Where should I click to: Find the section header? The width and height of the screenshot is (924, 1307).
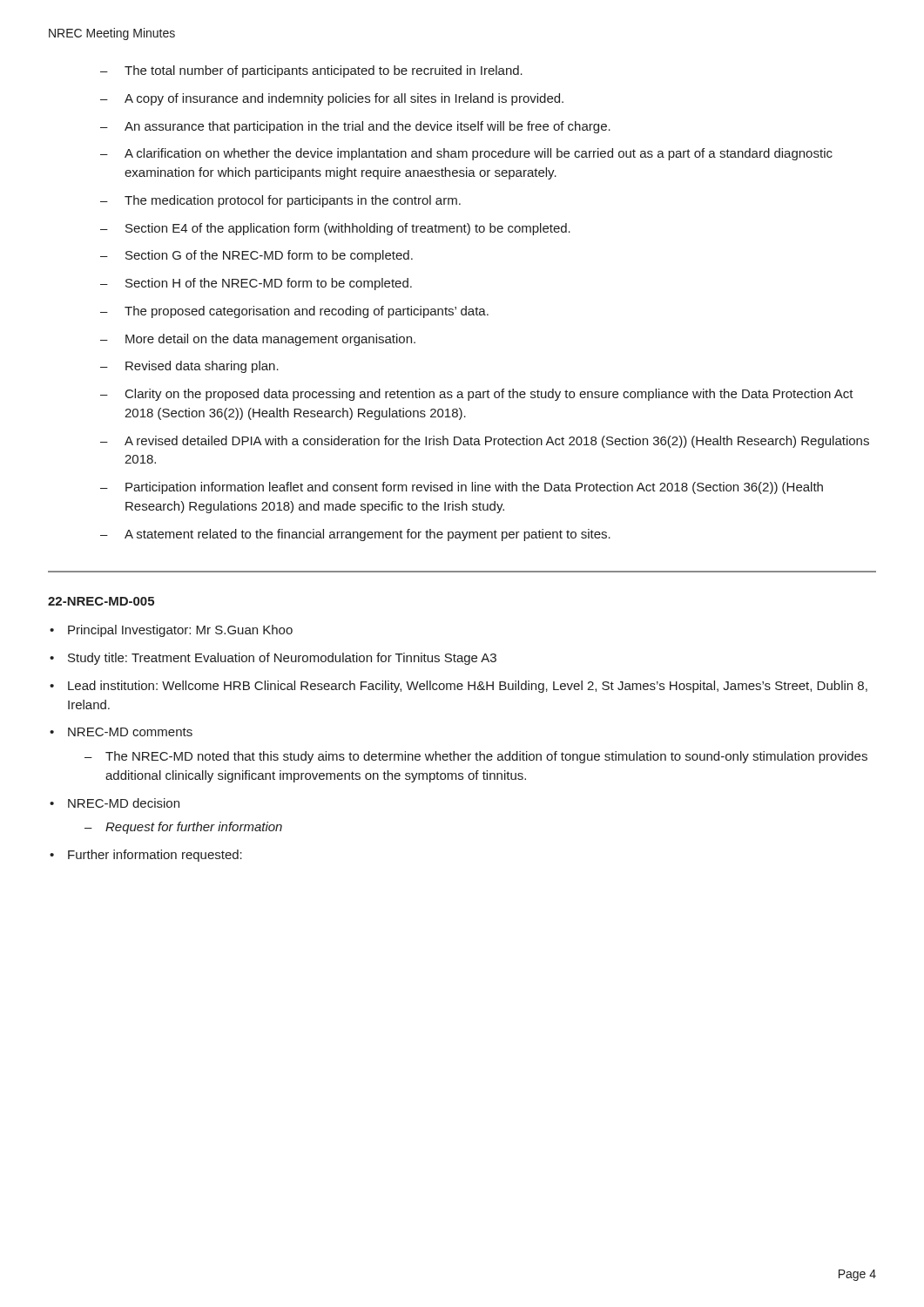[x=101, y=601]
